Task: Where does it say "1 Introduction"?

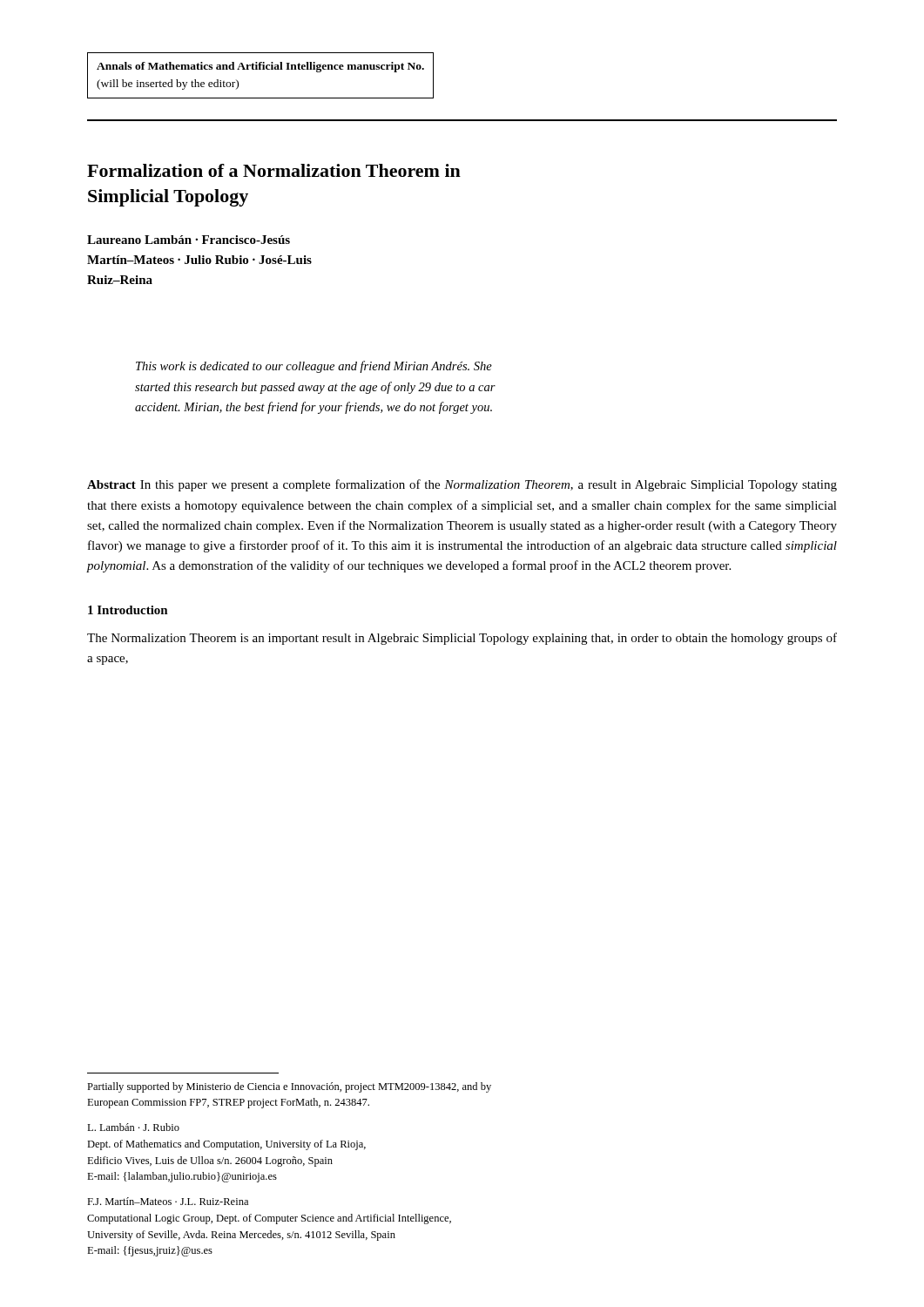Action: click(x=127, y=610)
